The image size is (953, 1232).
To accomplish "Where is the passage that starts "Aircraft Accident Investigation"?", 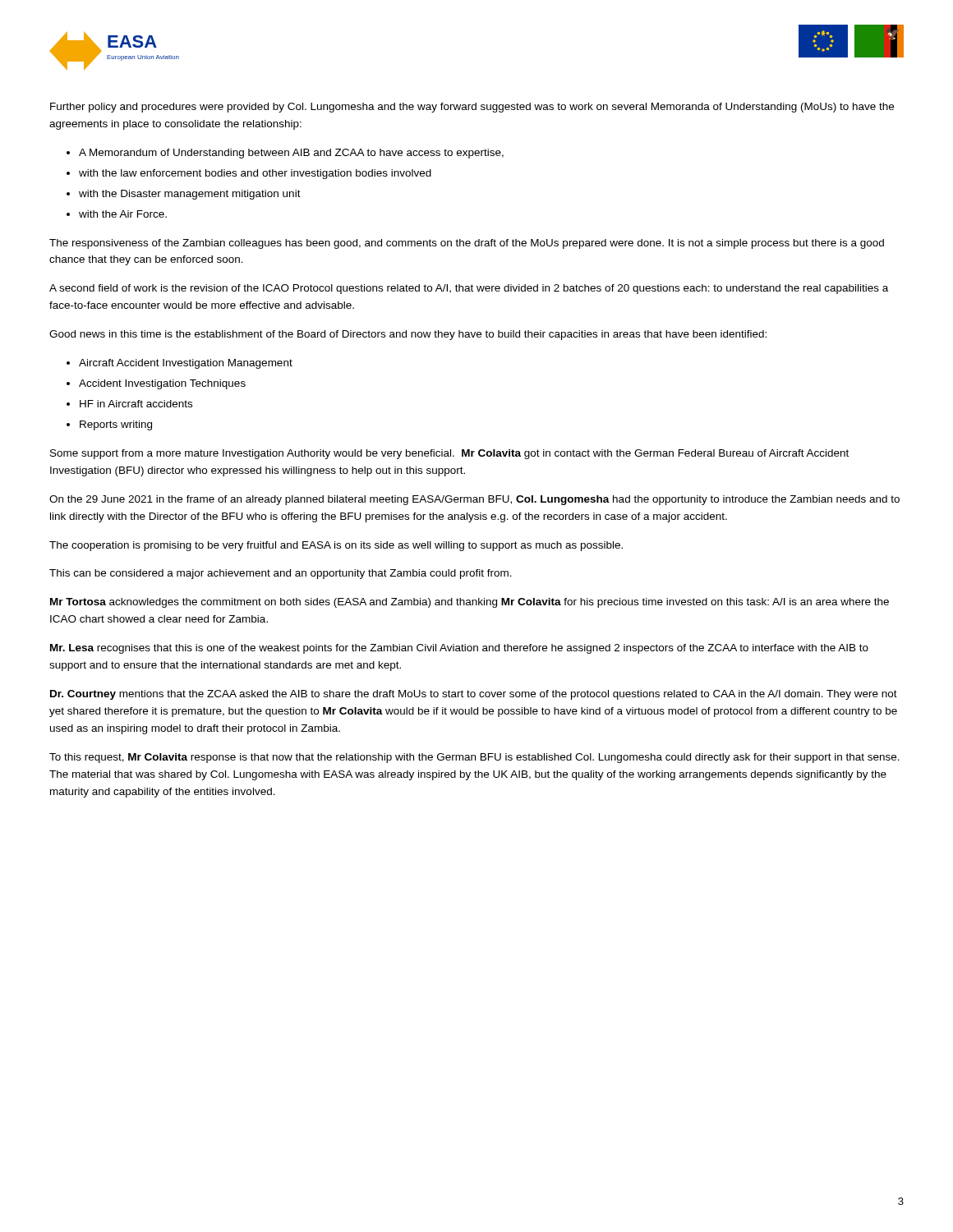I will pos(186,363).
